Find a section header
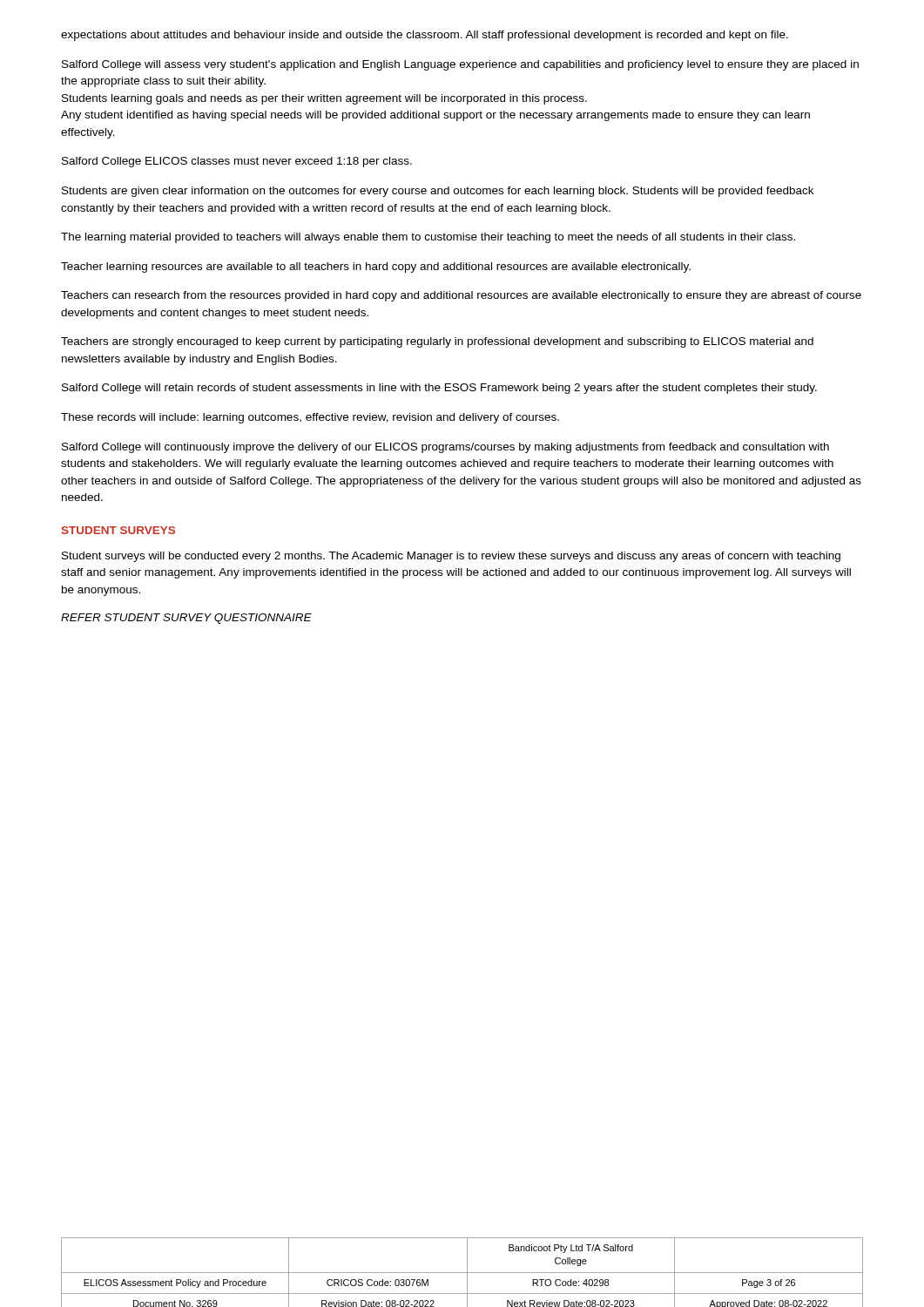The height and width of the screenshot is (1307, 924). tap(118, 530)
